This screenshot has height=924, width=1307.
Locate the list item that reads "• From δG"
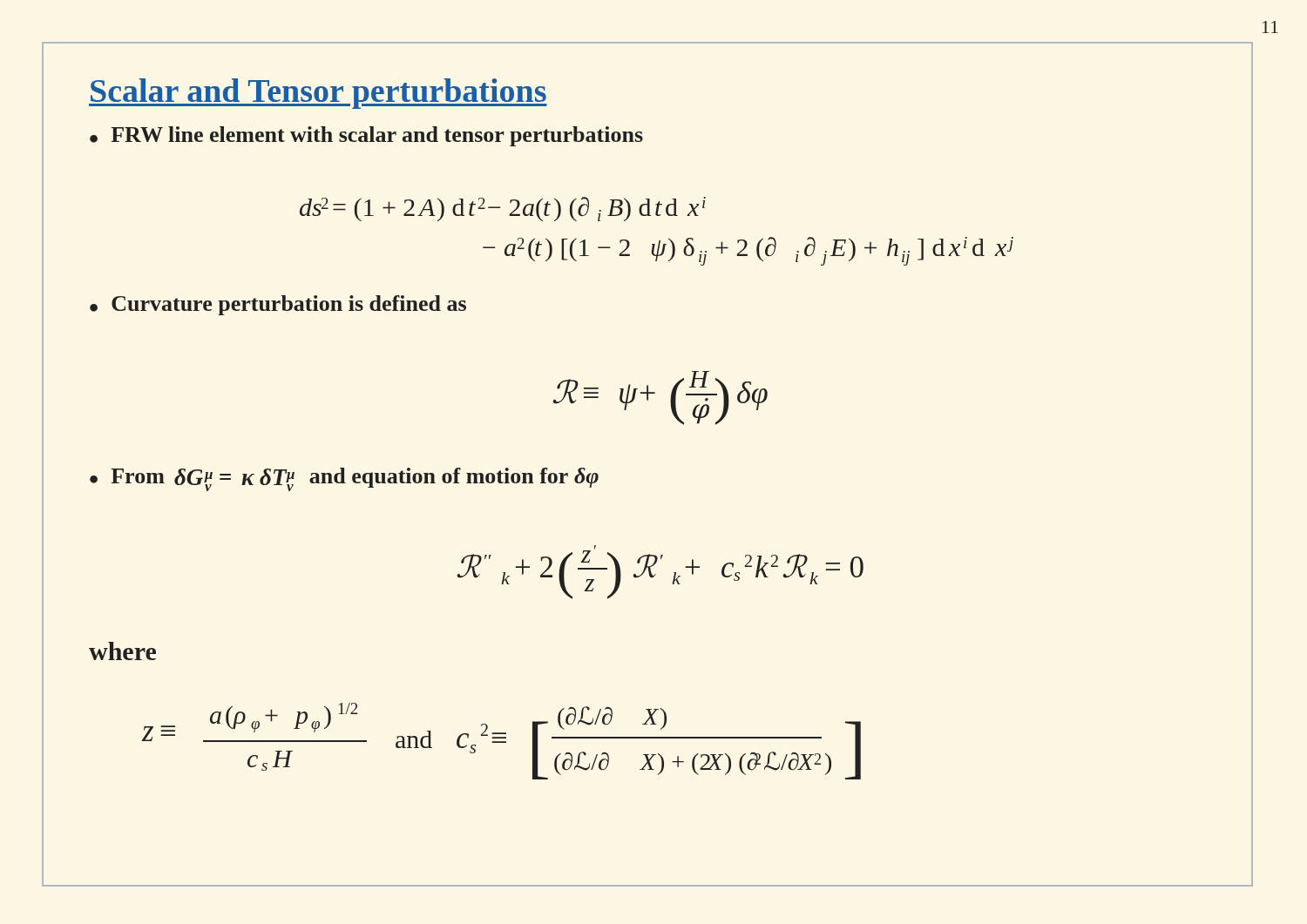pyautogui.click(x=344, y=479)
